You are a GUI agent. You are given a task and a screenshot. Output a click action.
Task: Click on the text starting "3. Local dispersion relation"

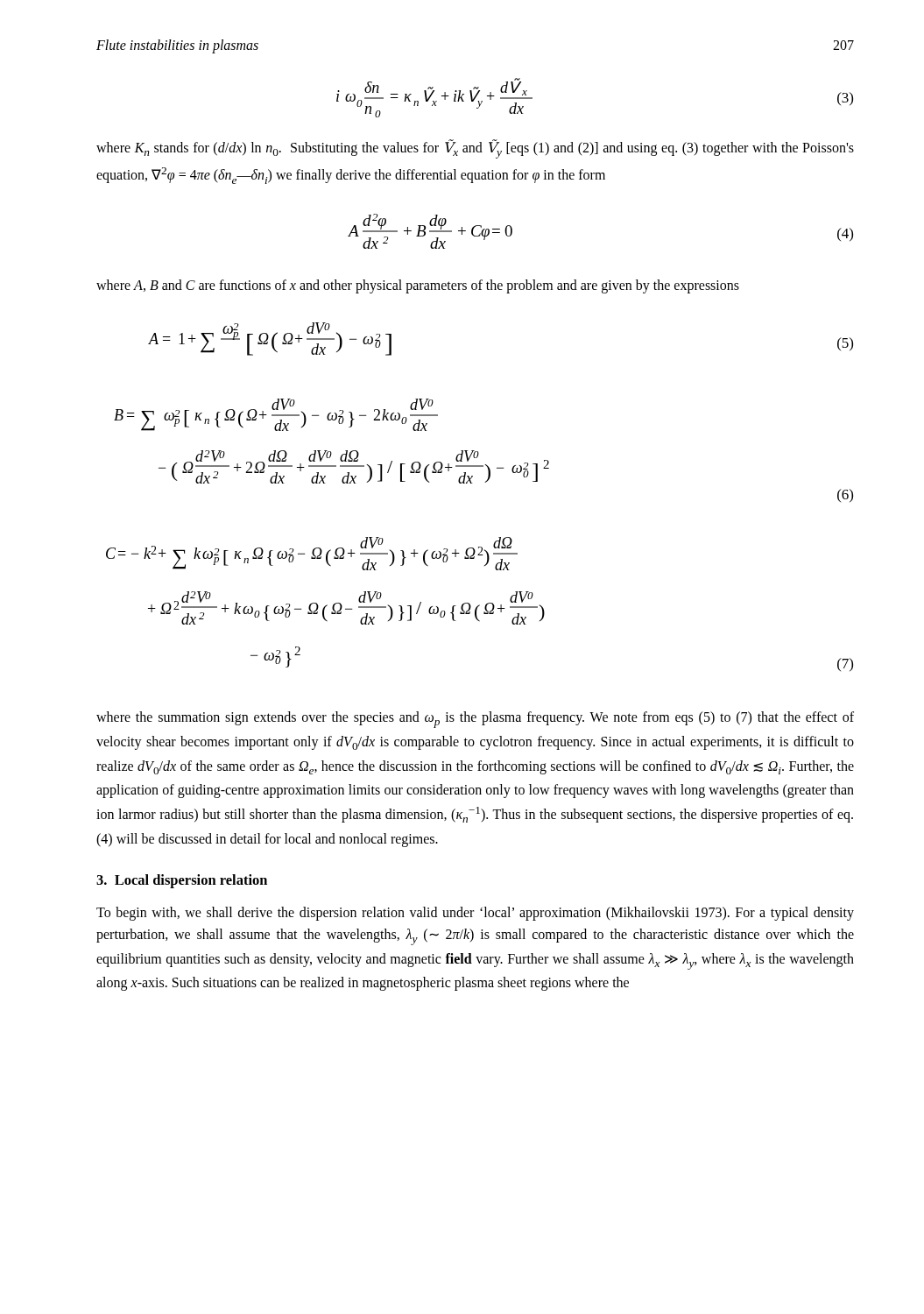point(182,880)
